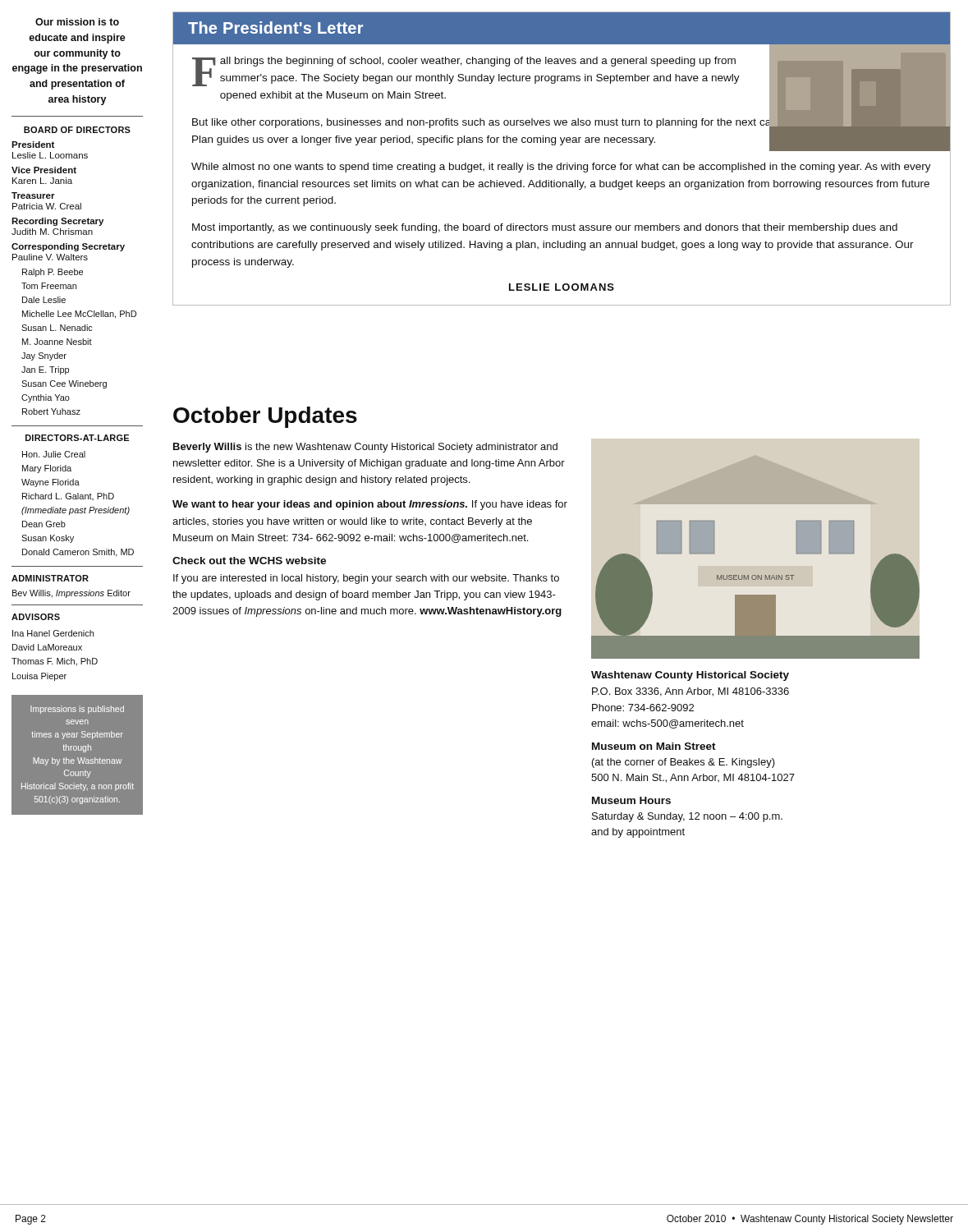Click on the text block with the text "Impressions is published seven times a year"

pos(77,754)
